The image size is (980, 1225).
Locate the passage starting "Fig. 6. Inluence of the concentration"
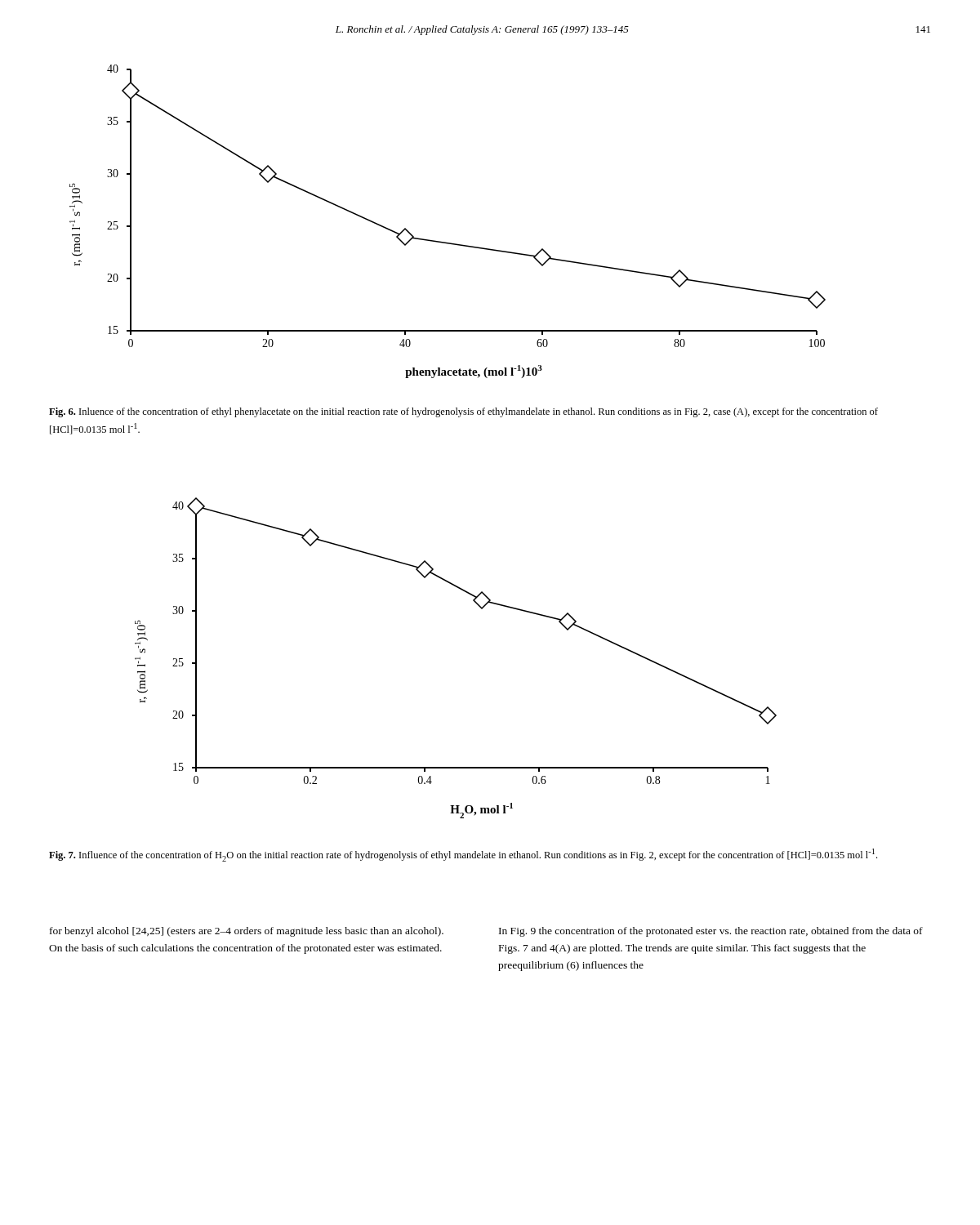[x=463, y=421]
